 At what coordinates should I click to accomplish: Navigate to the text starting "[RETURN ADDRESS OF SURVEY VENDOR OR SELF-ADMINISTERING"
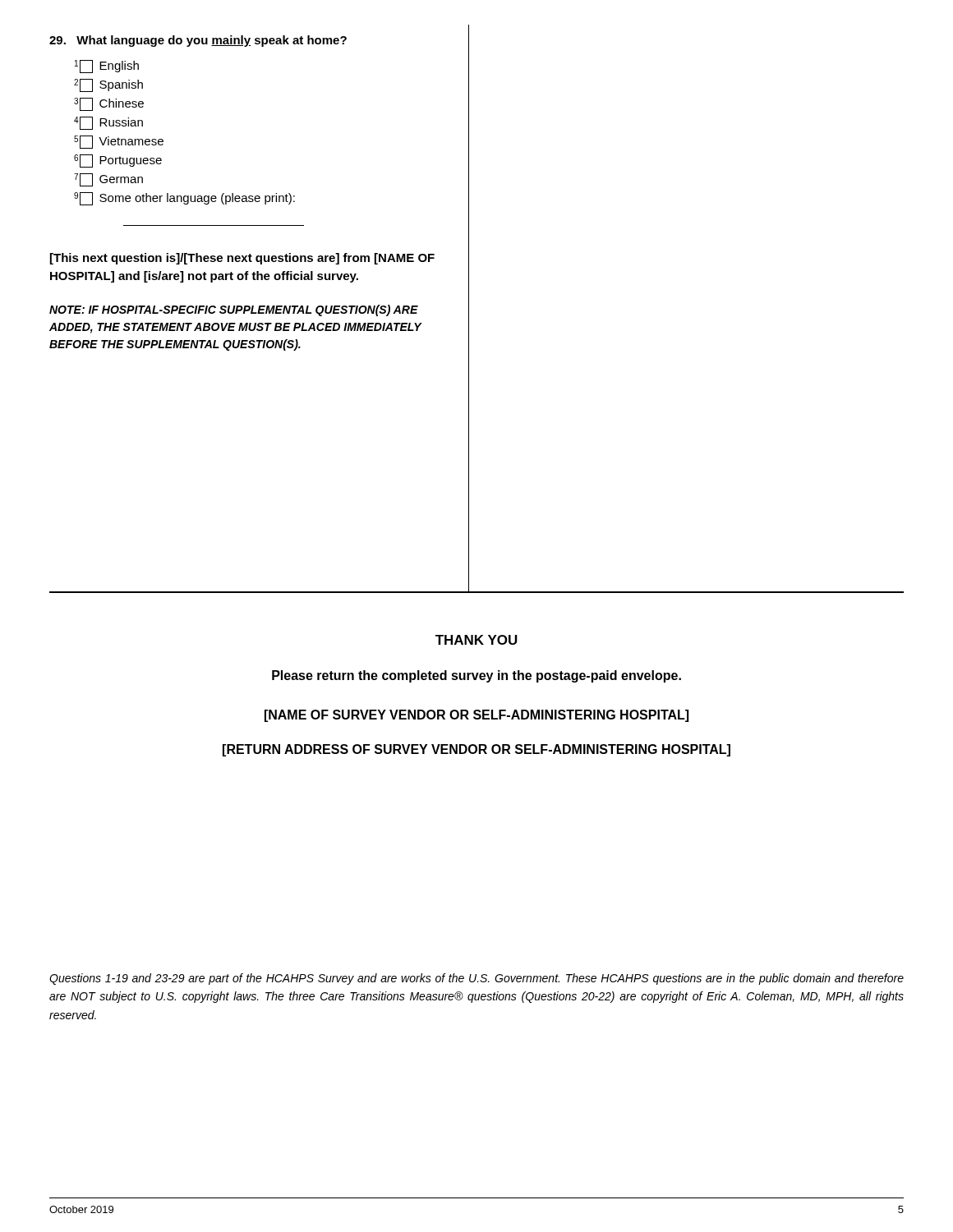coord(476,749)
